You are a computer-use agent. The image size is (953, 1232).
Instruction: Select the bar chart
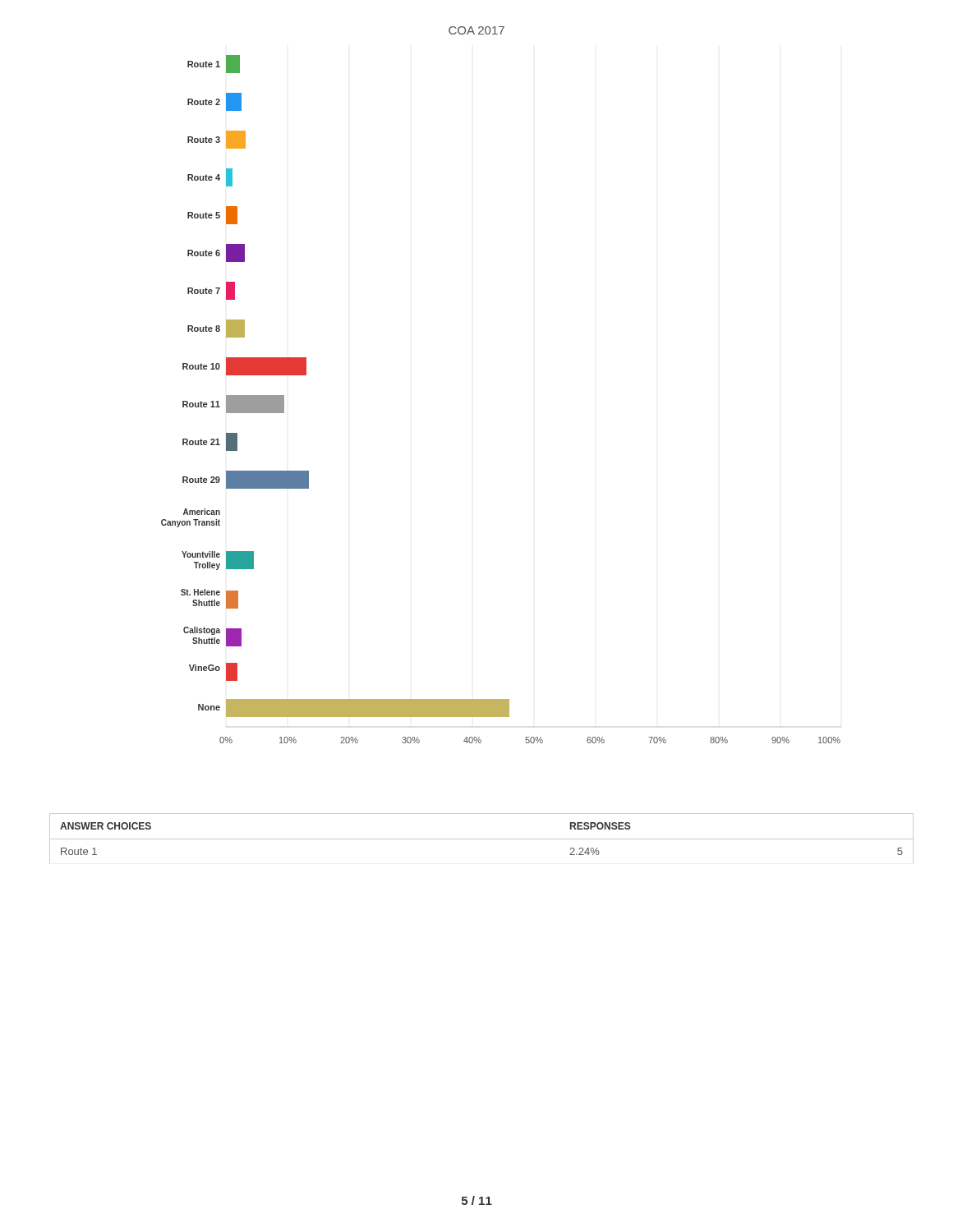(468, 415)
